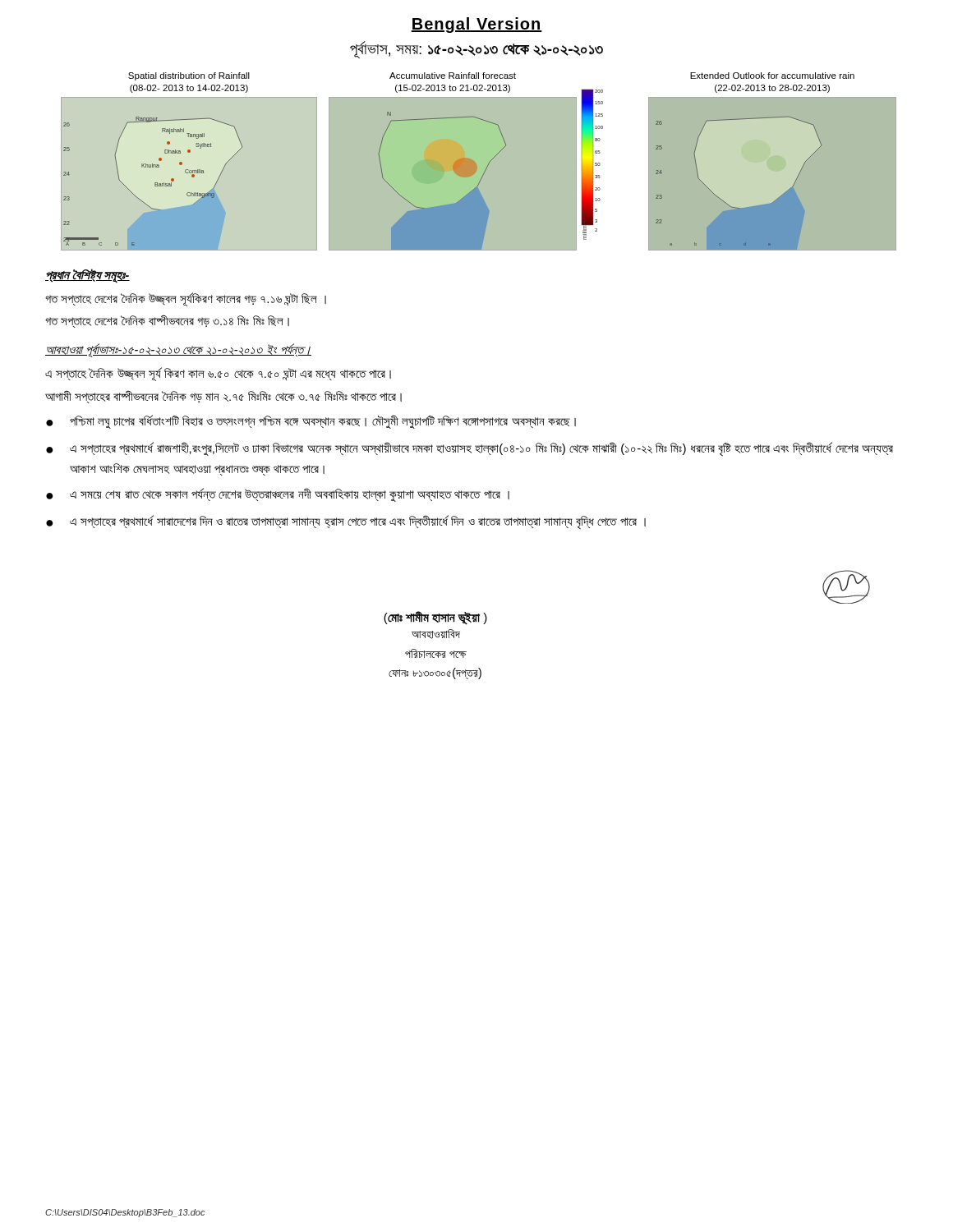Find "আবহাওয়া পূর্বাভাসঃ-১৫-০২-২০১৩ থেকে ২১-০২-২০১৩ ইং পর্যন্ত।" on this page
The width and height of the screenshot is (953, 1232).
point(178,350)
